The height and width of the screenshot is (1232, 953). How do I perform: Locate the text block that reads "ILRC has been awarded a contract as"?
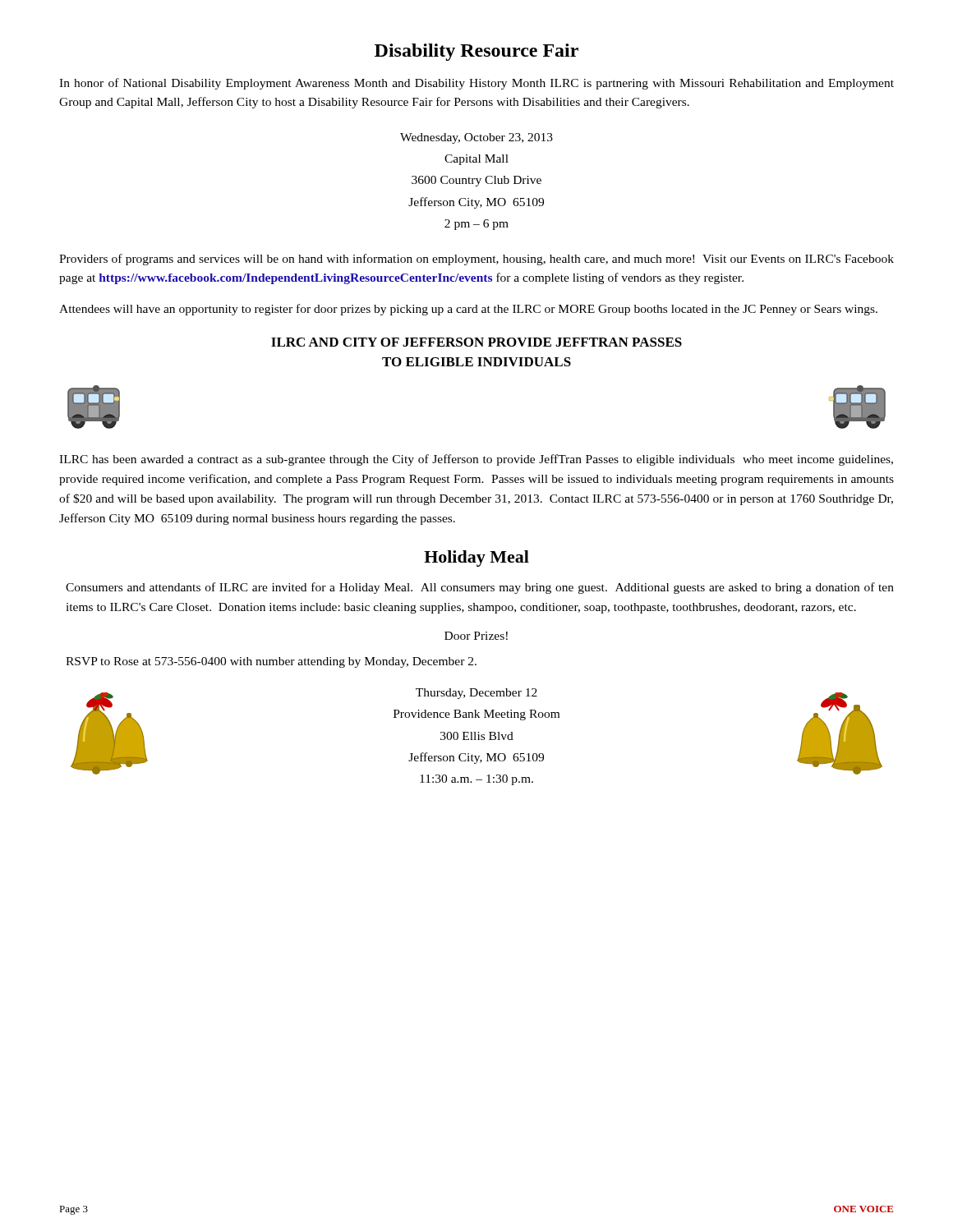point(476,488)
